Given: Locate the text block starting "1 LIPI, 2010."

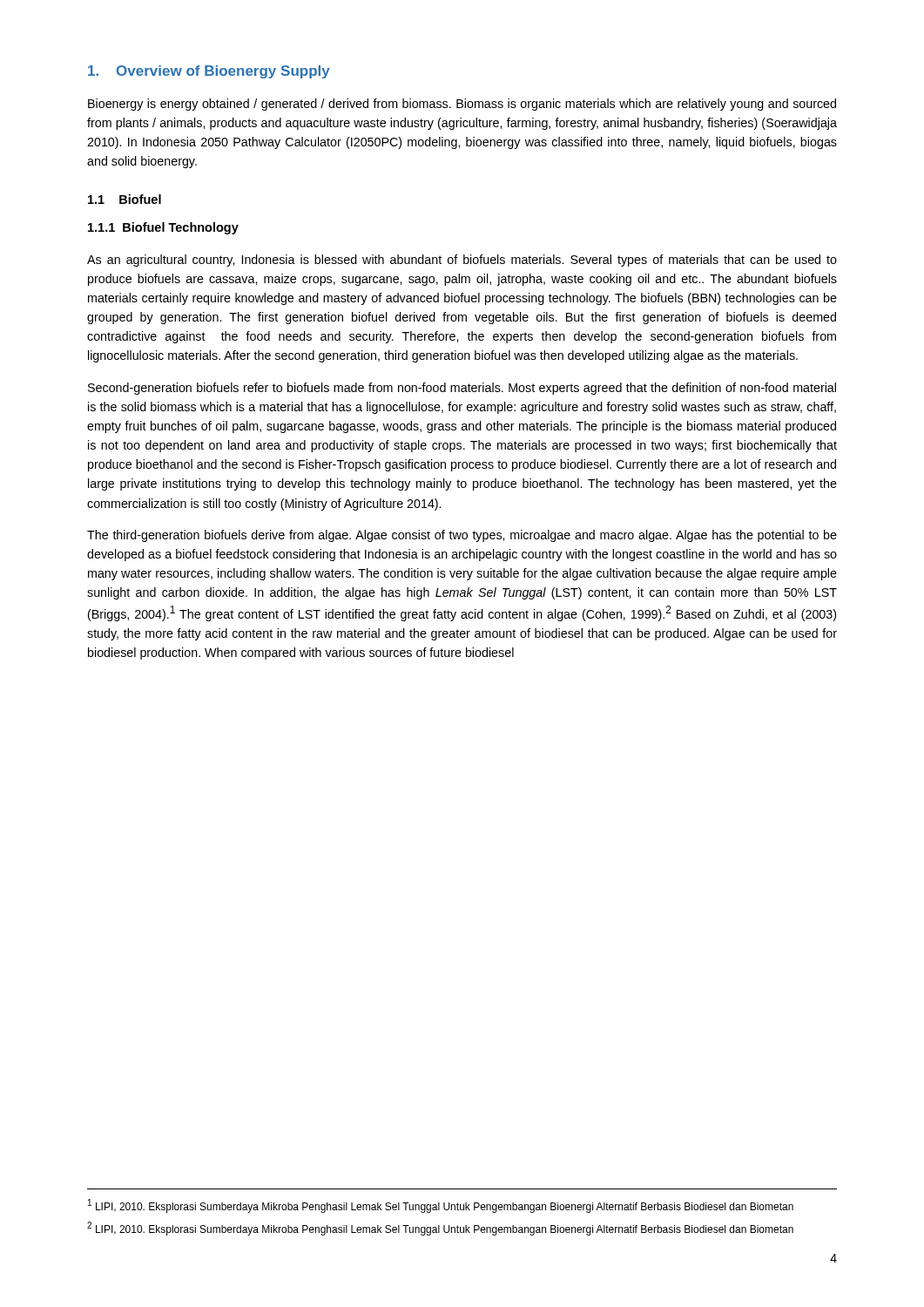Looking at the screenshot, I should pyautogui.click(x=440, y=1206).
